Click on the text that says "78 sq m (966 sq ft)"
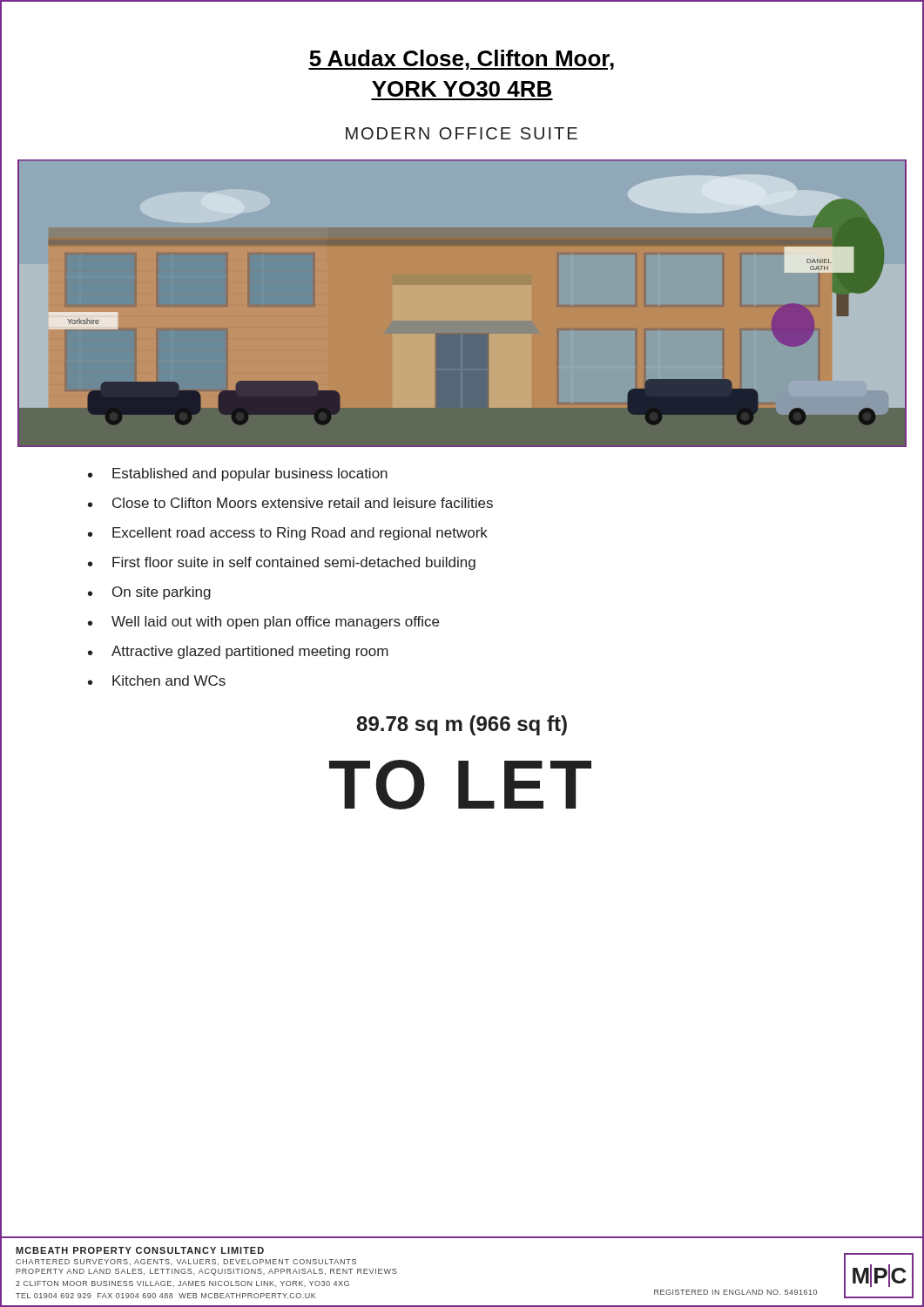This screenshot has height=1307, width=924. point(462,724)
